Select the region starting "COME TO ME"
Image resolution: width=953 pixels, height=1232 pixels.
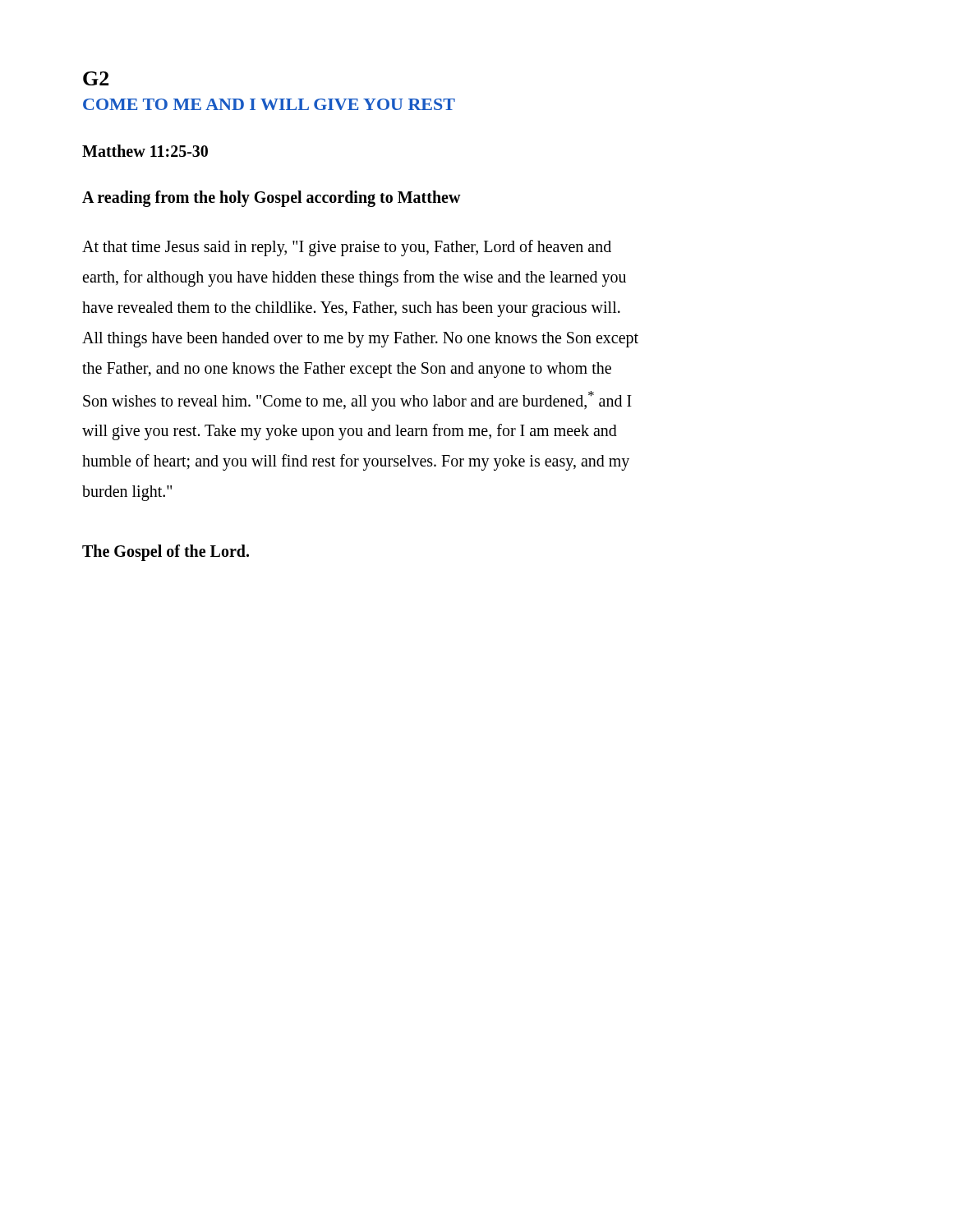pyautogui.click(x=269, y=104)
